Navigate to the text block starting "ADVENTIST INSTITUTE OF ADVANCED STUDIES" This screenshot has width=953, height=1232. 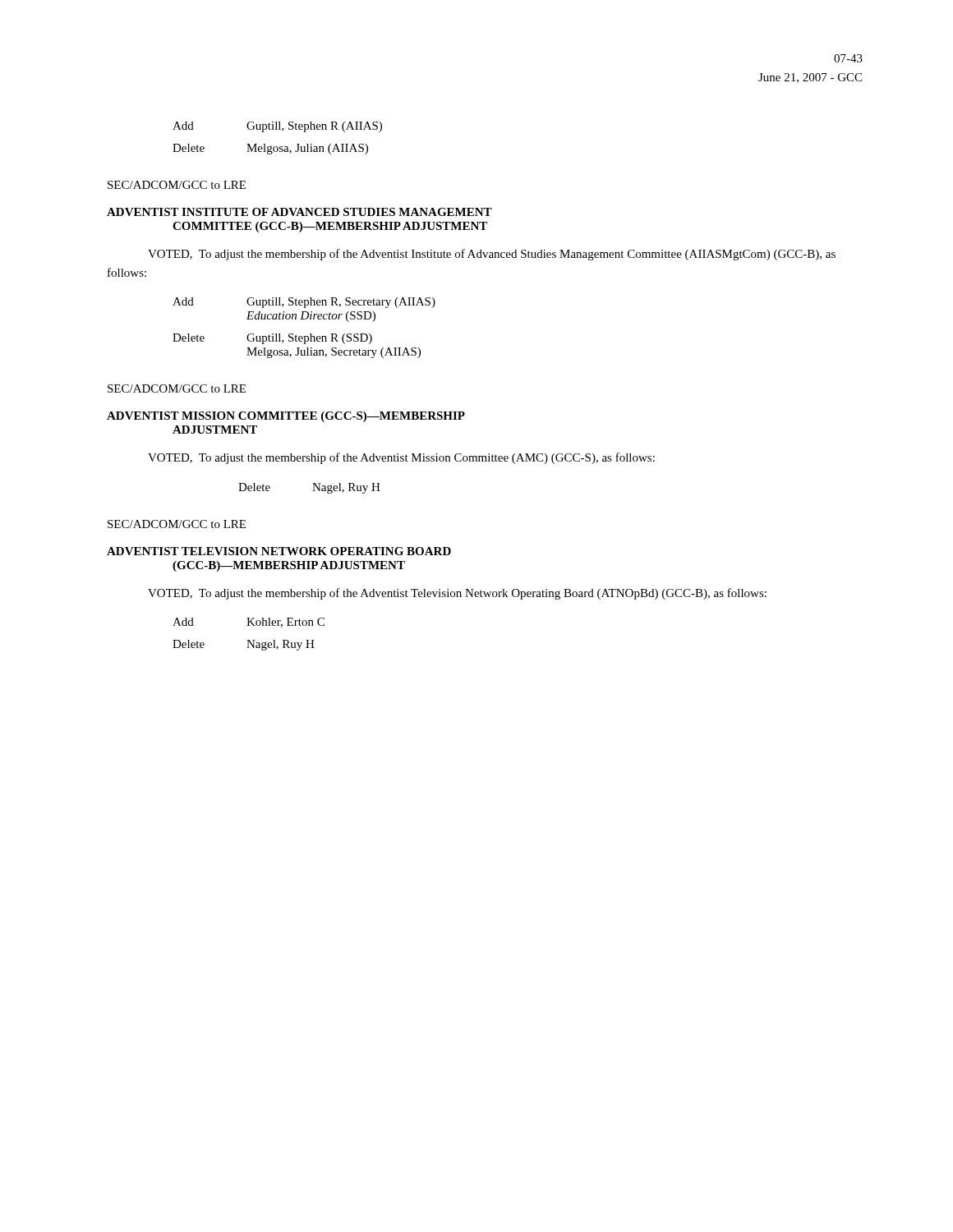point(485,219)
